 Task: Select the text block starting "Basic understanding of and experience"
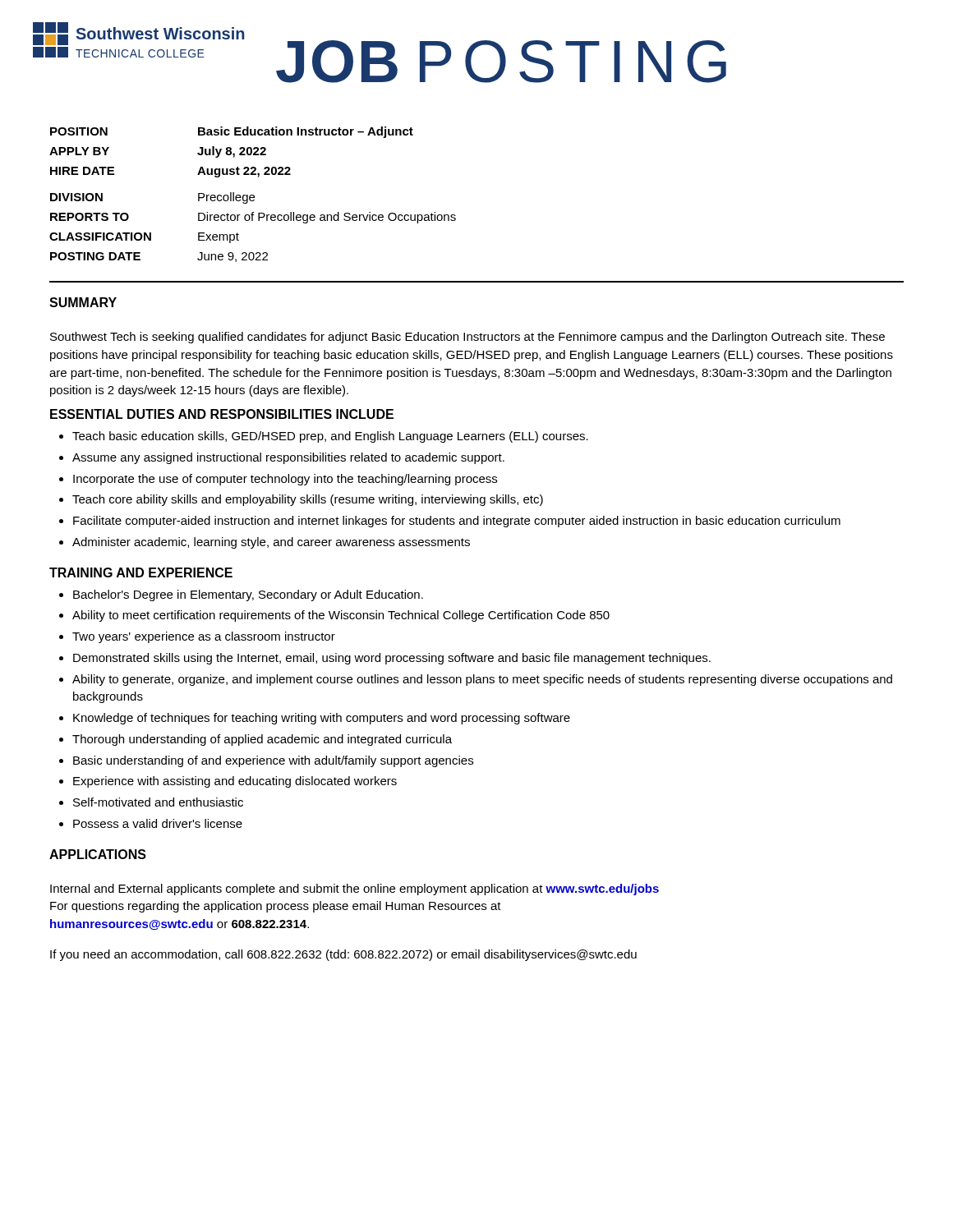(x=476, y=760)
